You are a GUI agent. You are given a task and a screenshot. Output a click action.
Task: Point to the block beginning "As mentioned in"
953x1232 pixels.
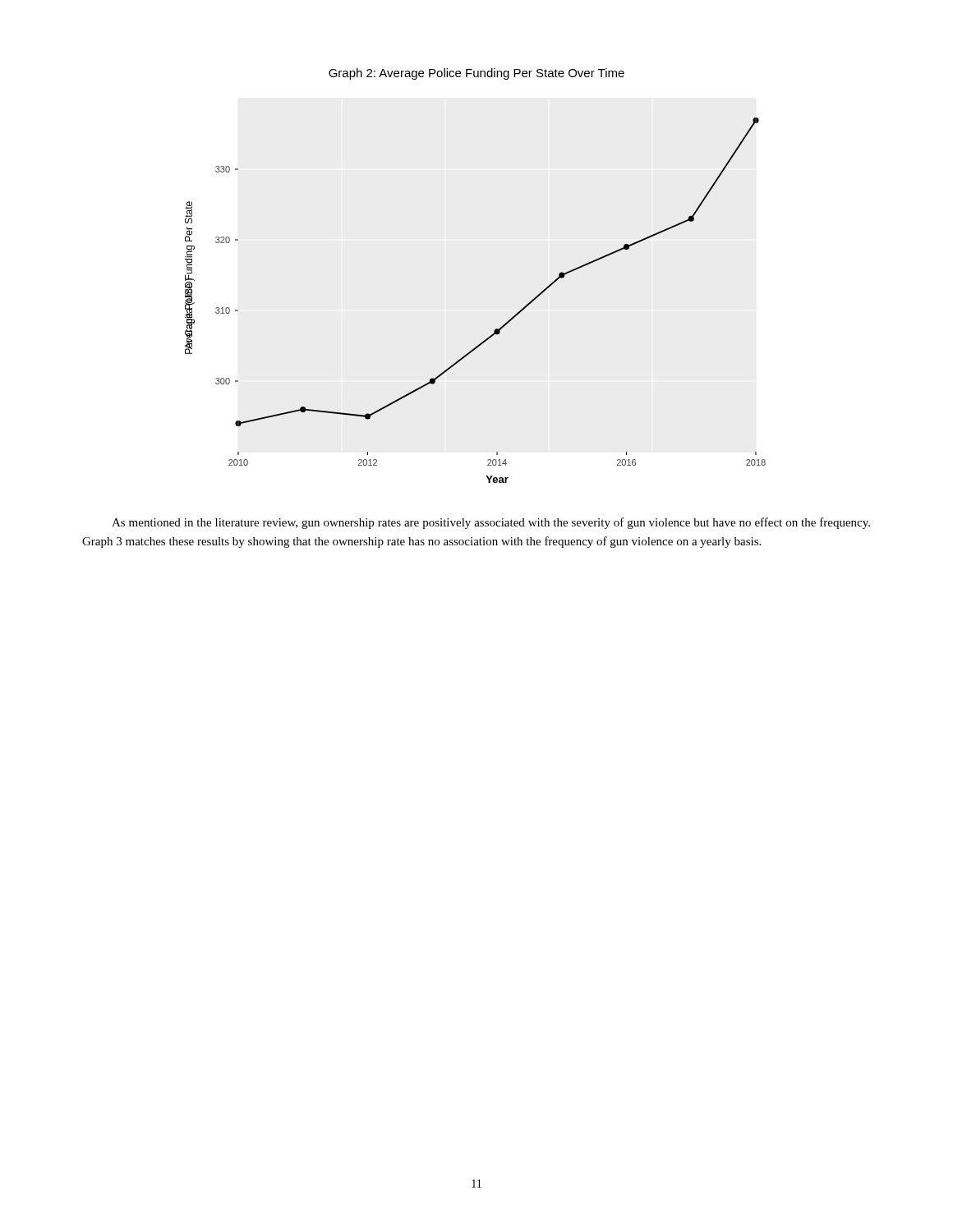tap(476, 532)
